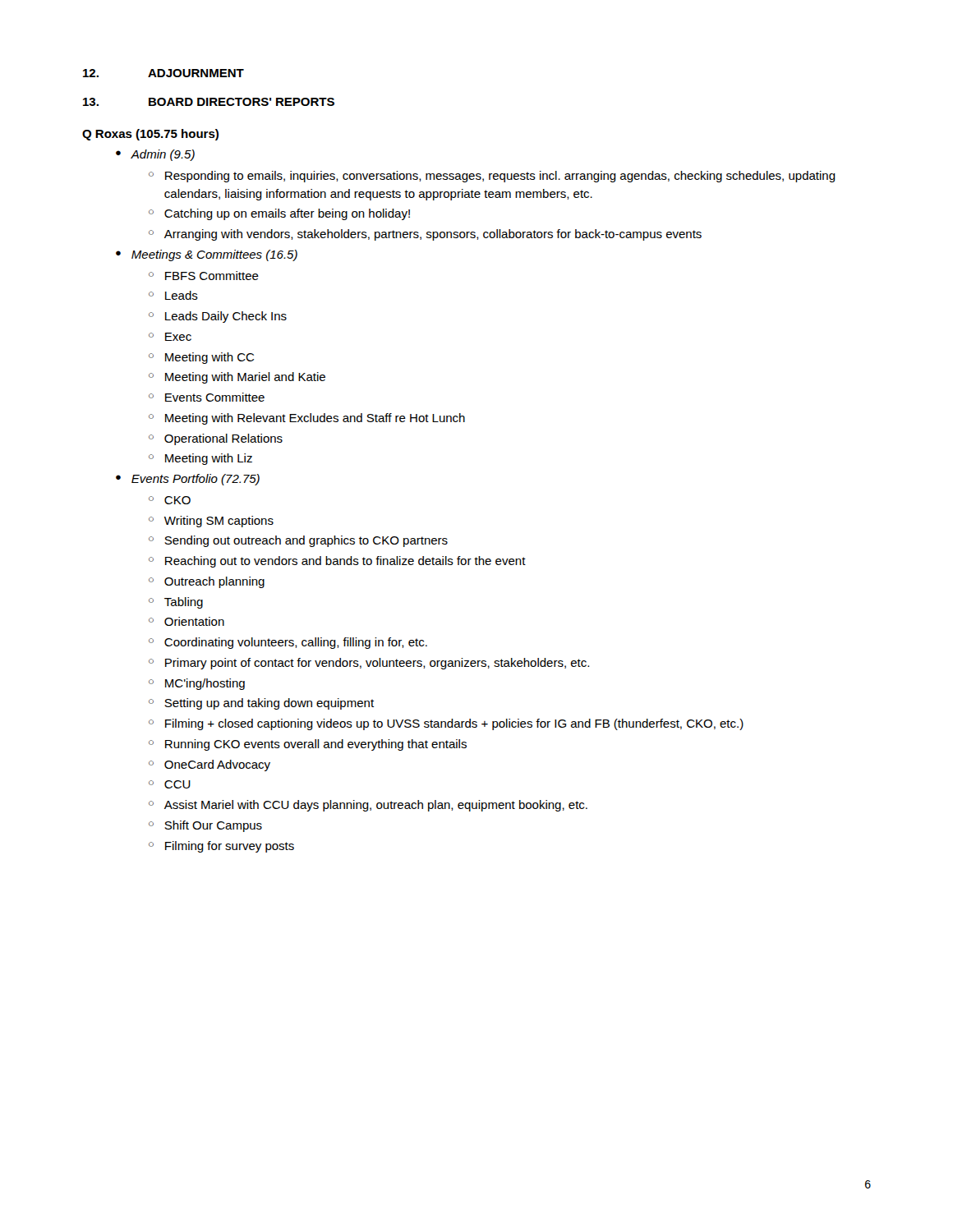Click where it says "Writing SM captions"
Screen dimensions: 1232x953
coord(219,522)
